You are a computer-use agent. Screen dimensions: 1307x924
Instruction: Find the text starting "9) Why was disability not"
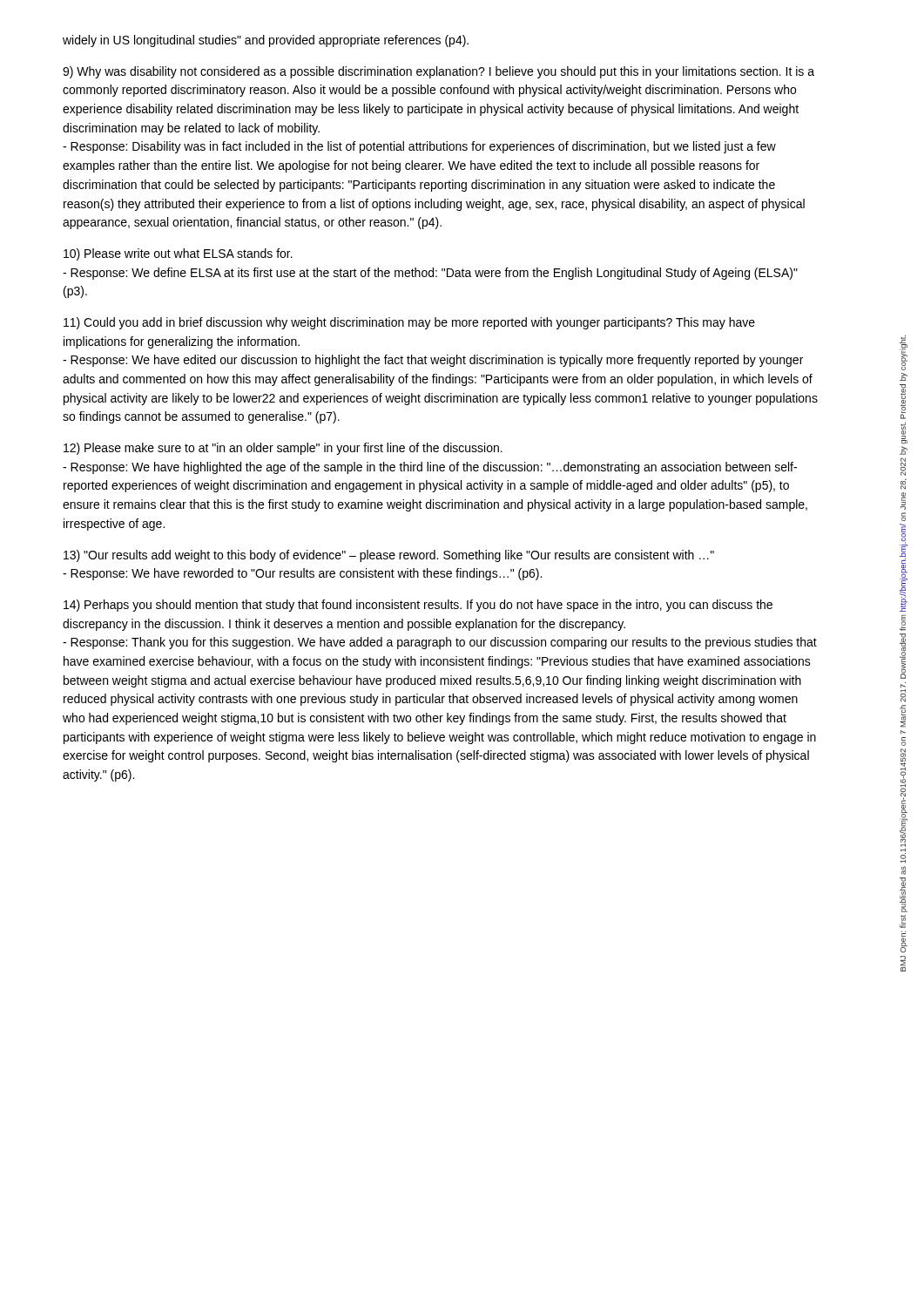pos(438,147)
